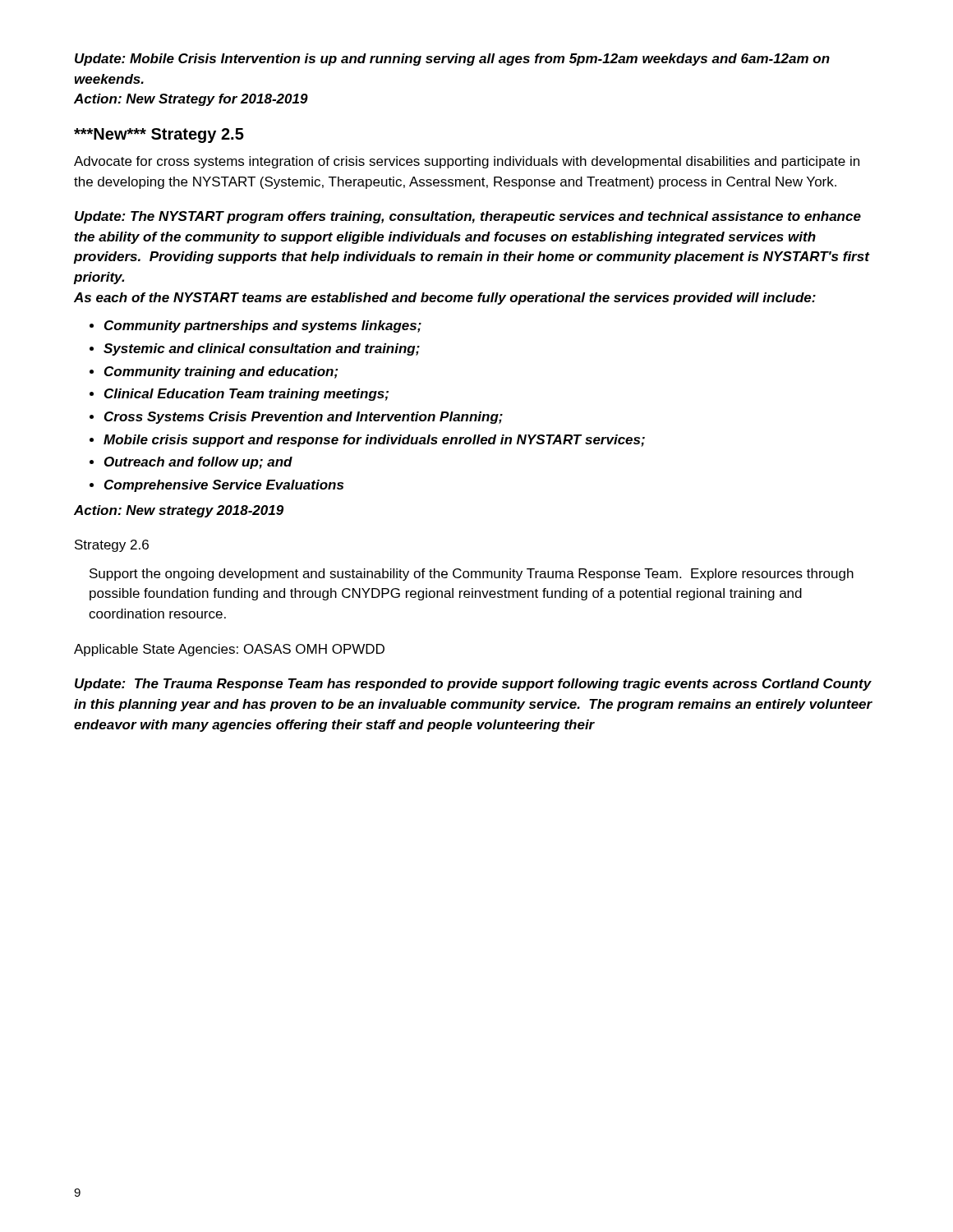Screen dimensions: 1232x953
Task: Locate the block of text that opens with "Mobile crisis support"
Action: coord(374,440)
